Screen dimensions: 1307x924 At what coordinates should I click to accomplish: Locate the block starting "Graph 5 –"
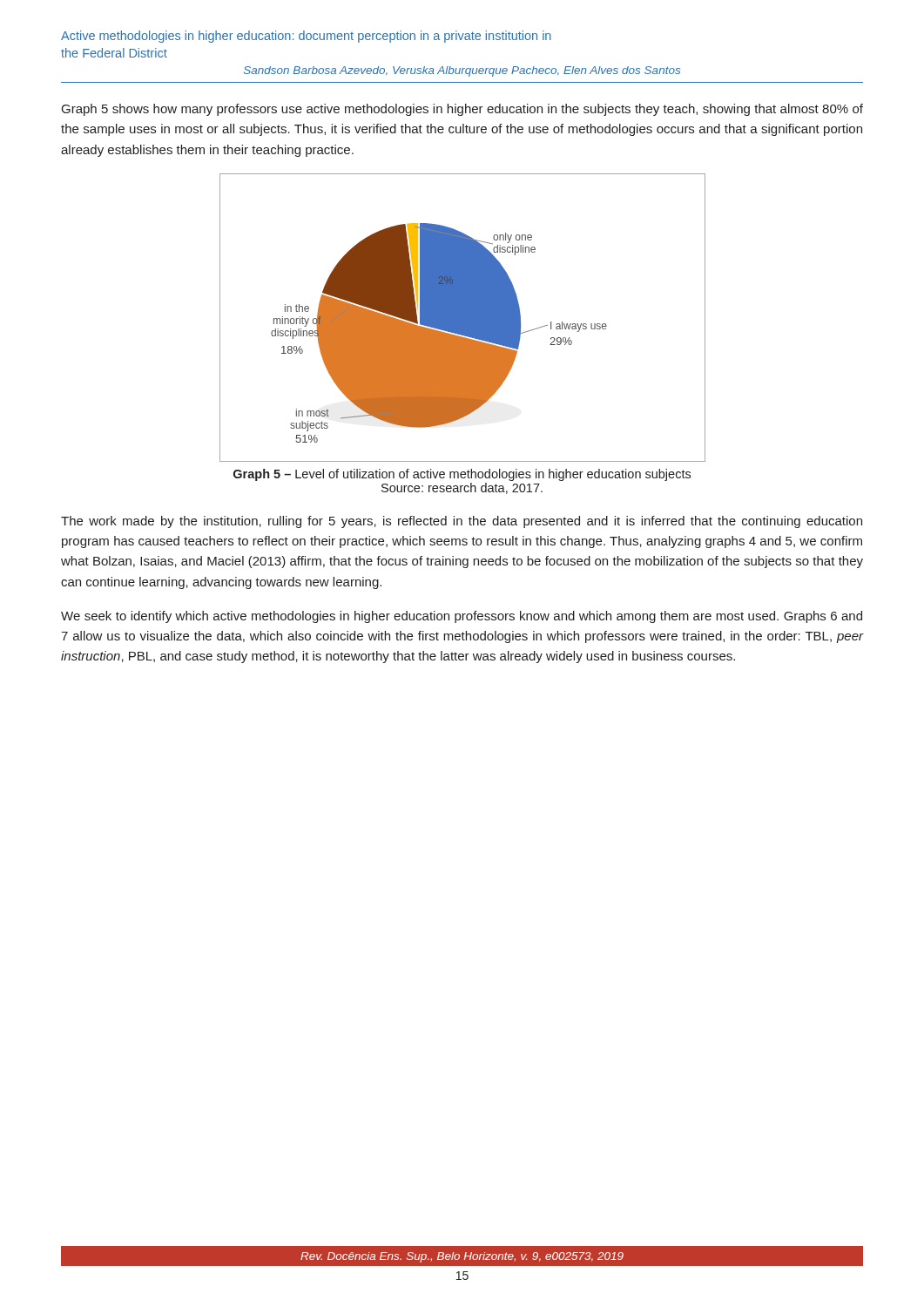pyautogui.click(x=462, y=481)
